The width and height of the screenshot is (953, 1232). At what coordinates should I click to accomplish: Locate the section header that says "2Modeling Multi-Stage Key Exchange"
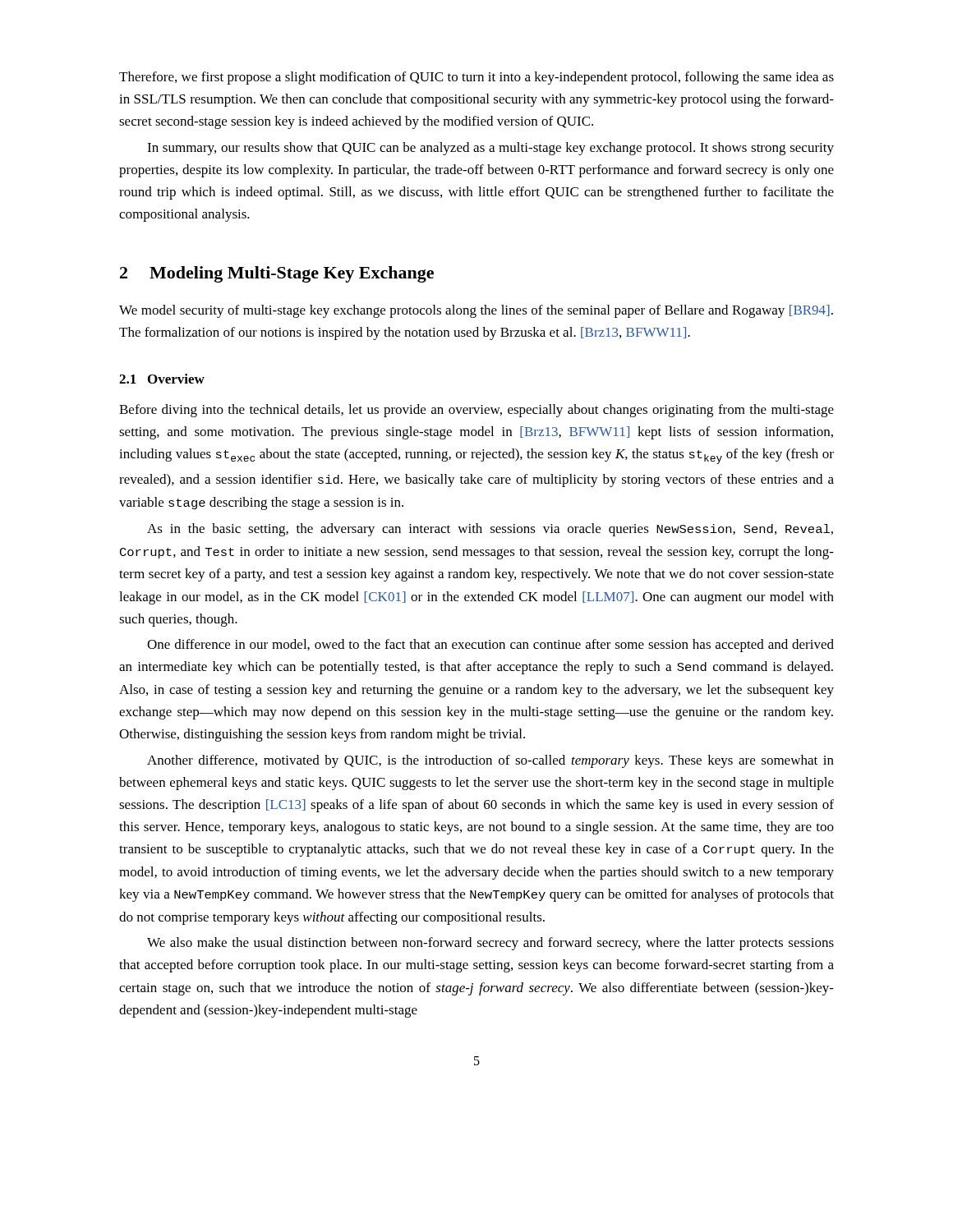[x=277, y=273]
